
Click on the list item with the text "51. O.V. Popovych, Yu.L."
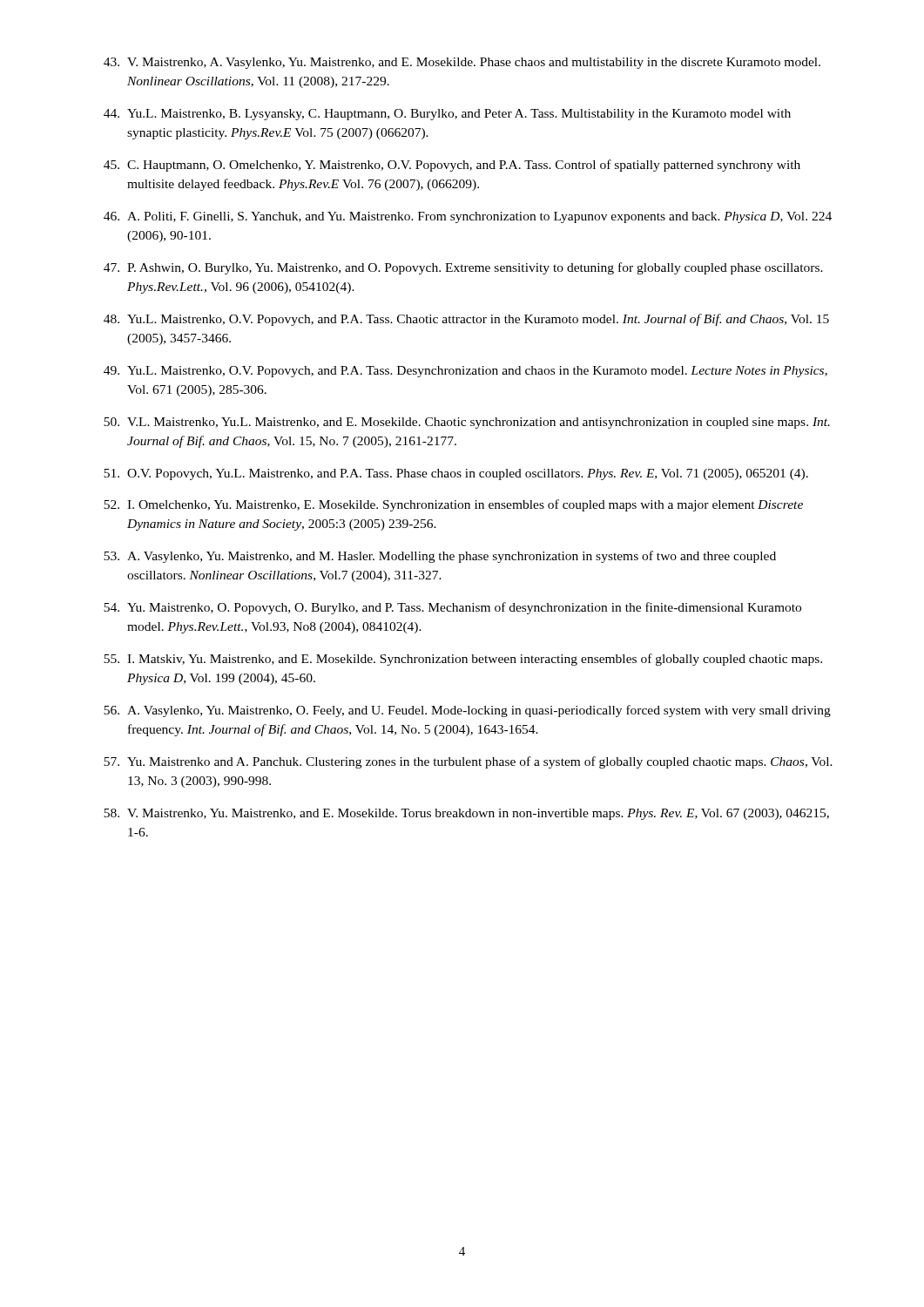coord(462,473)
